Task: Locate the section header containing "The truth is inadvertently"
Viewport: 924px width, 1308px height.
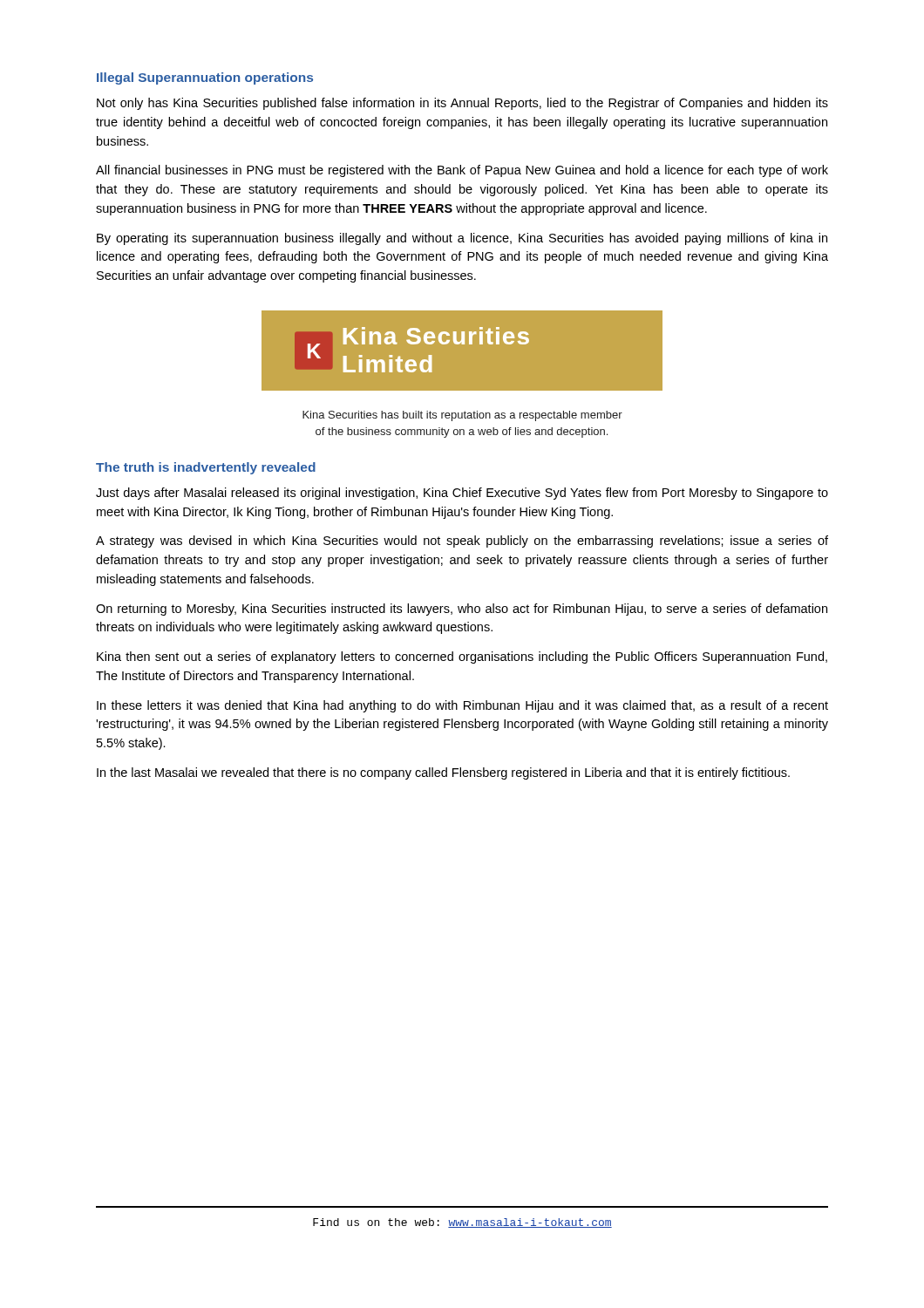Action: (206, 467)
